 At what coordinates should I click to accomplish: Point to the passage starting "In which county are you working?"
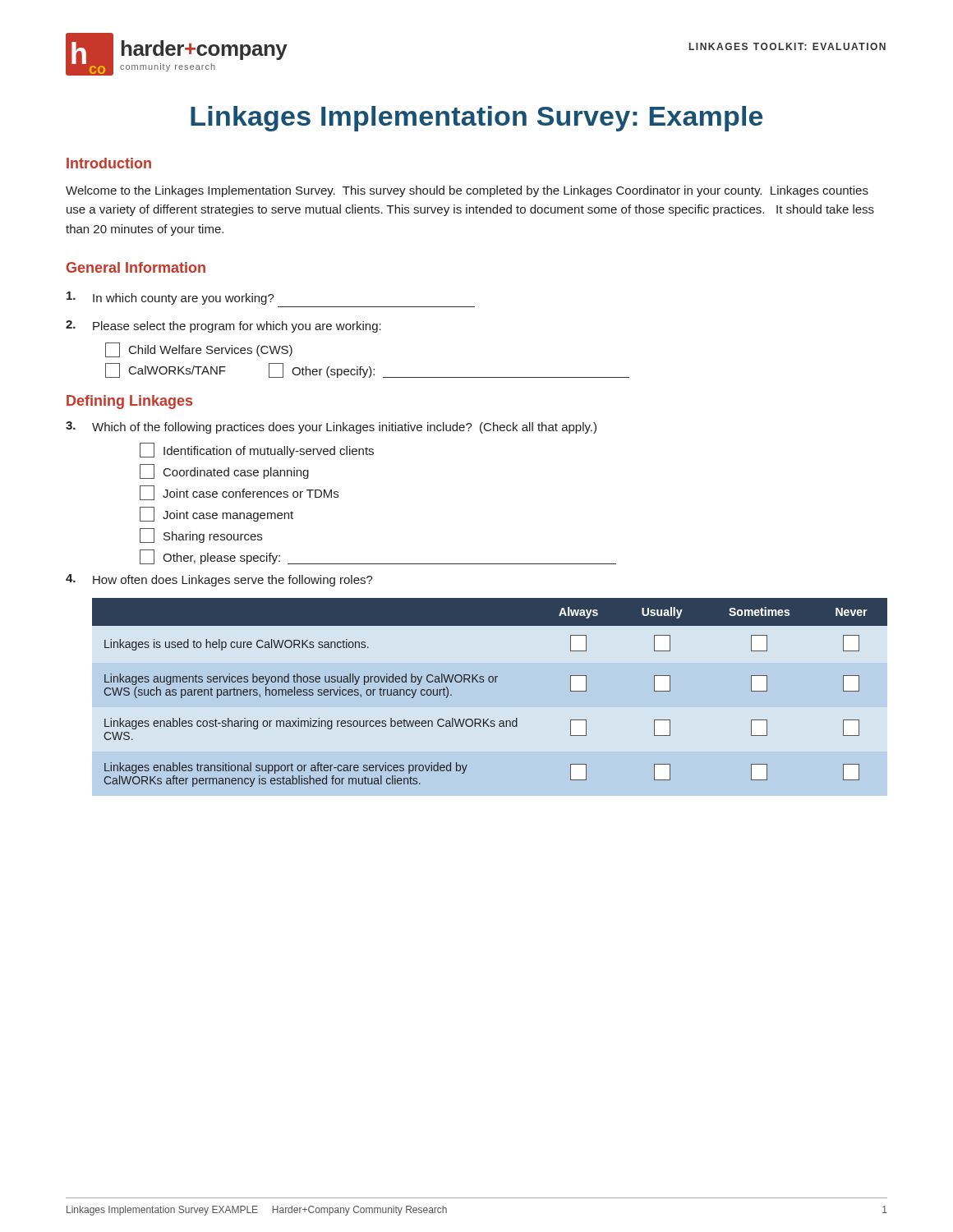click(476, 298)
